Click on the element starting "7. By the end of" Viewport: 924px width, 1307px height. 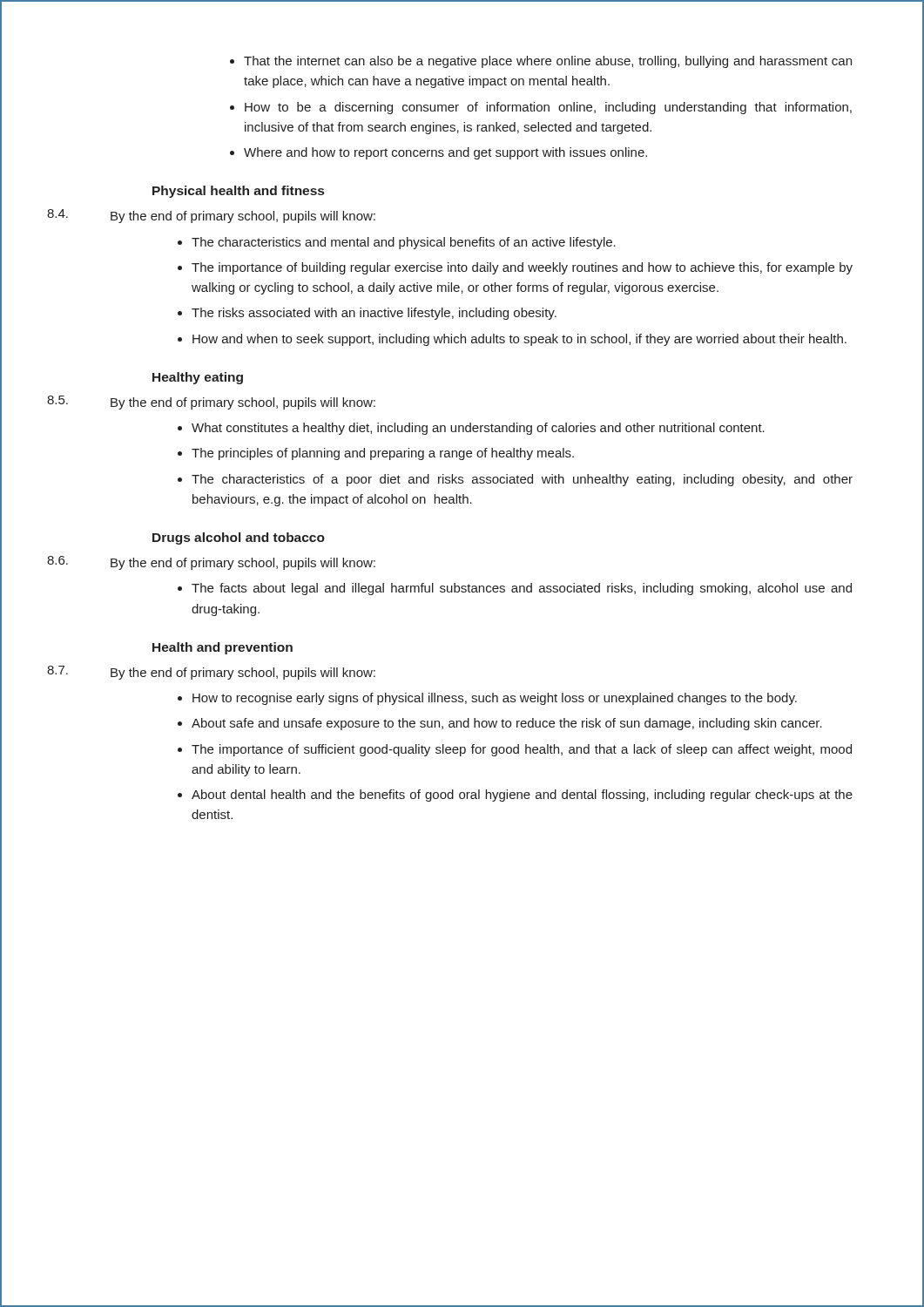[x=211, y=673]
